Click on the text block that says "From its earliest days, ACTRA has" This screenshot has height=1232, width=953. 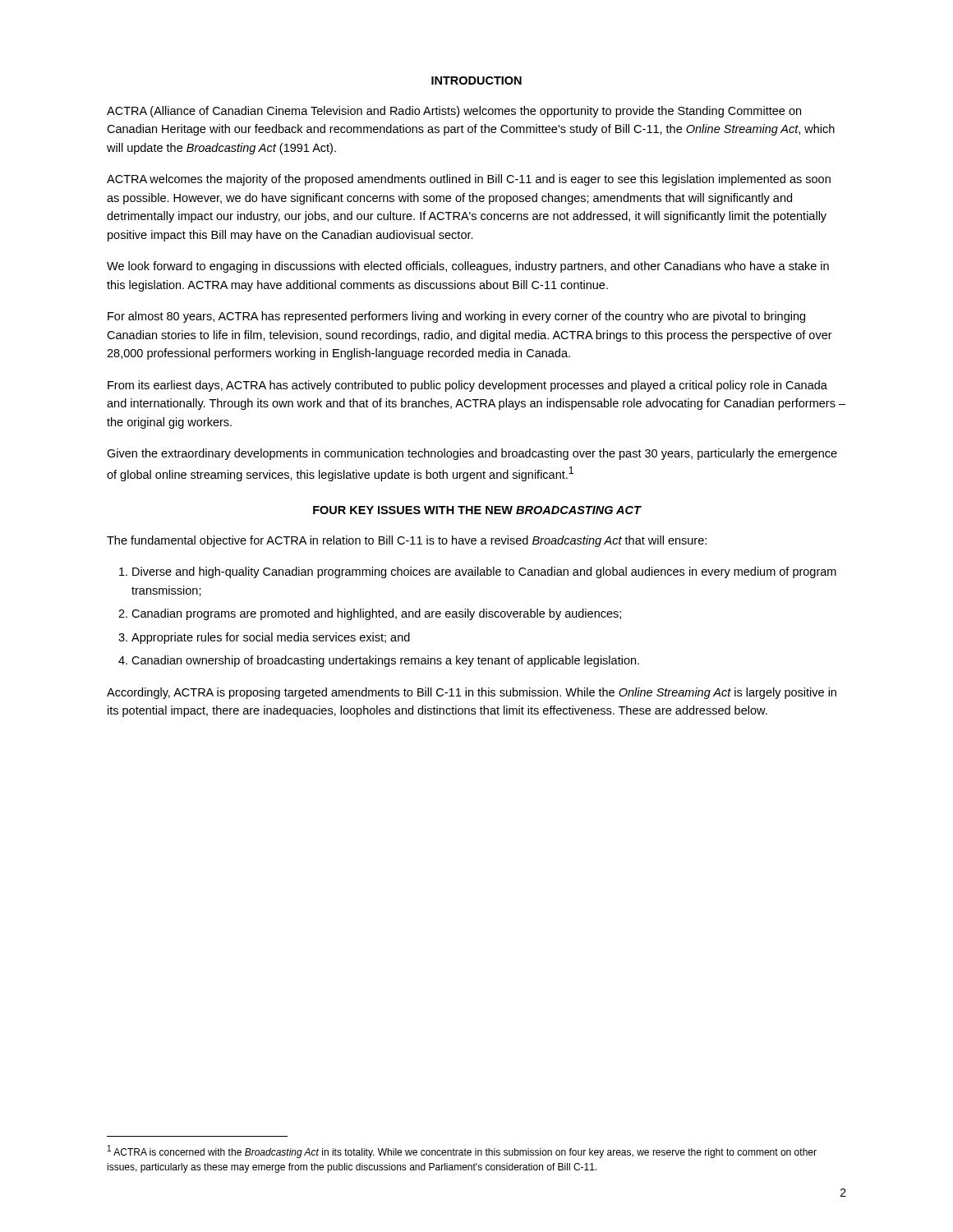point(476,403)
